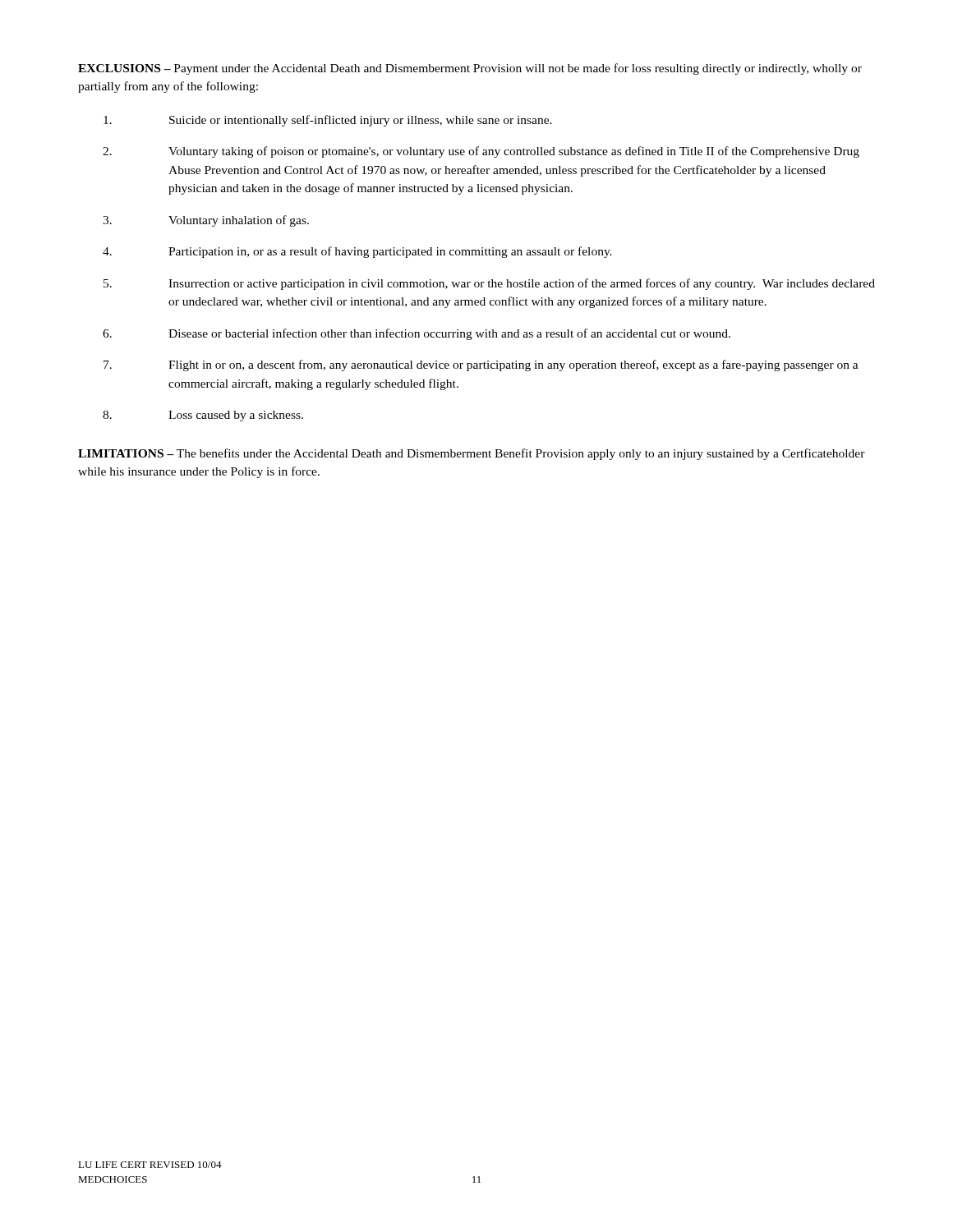Click on the region starting "4. Participation in, or as a result of"
The width and height of the screenshot is (953, 1232).
point(476,252)
